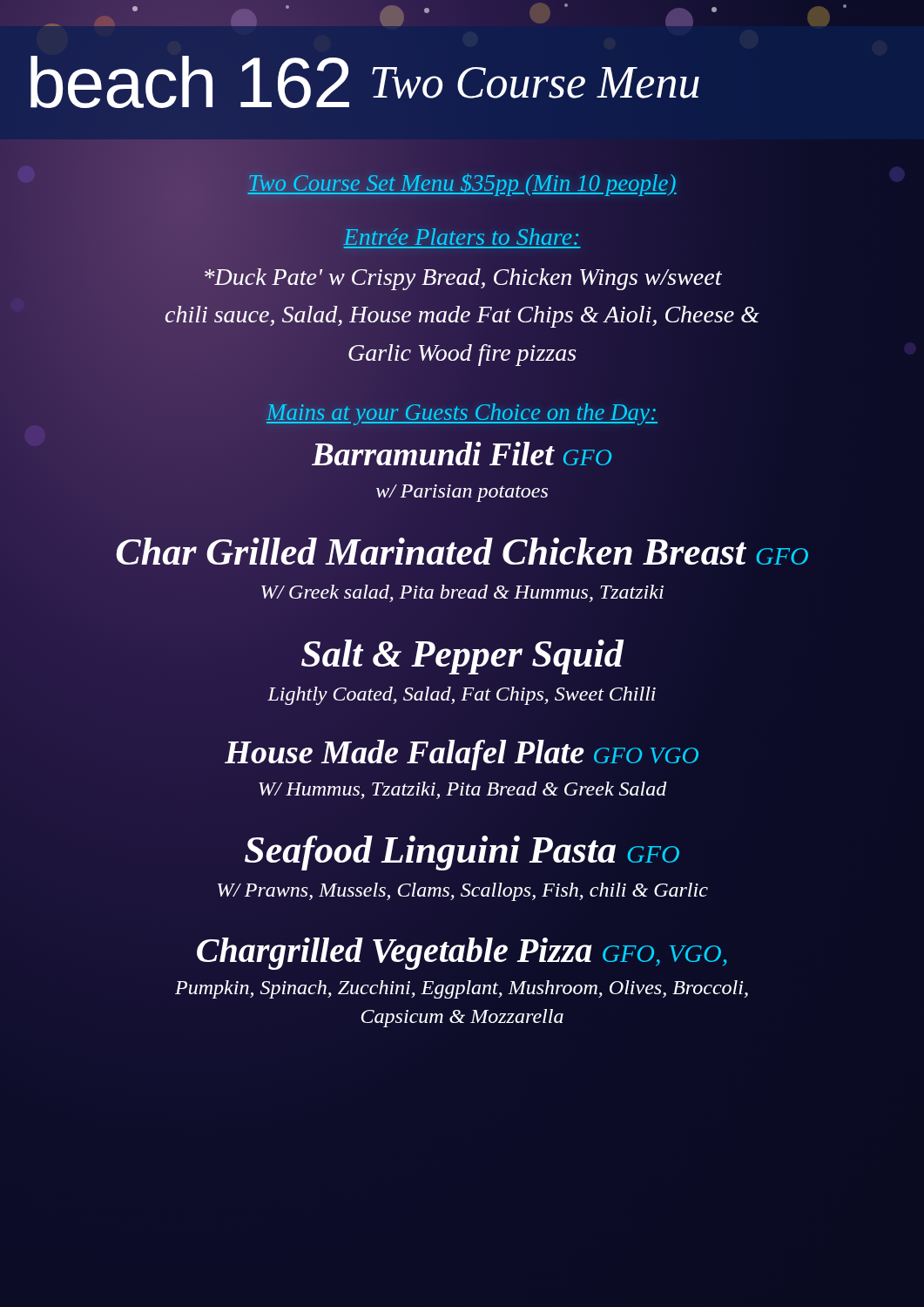Navigate to the element starting "Entrée Platers to"
Viewport: 924px width, 1307px height.
(x=462, y=237)
